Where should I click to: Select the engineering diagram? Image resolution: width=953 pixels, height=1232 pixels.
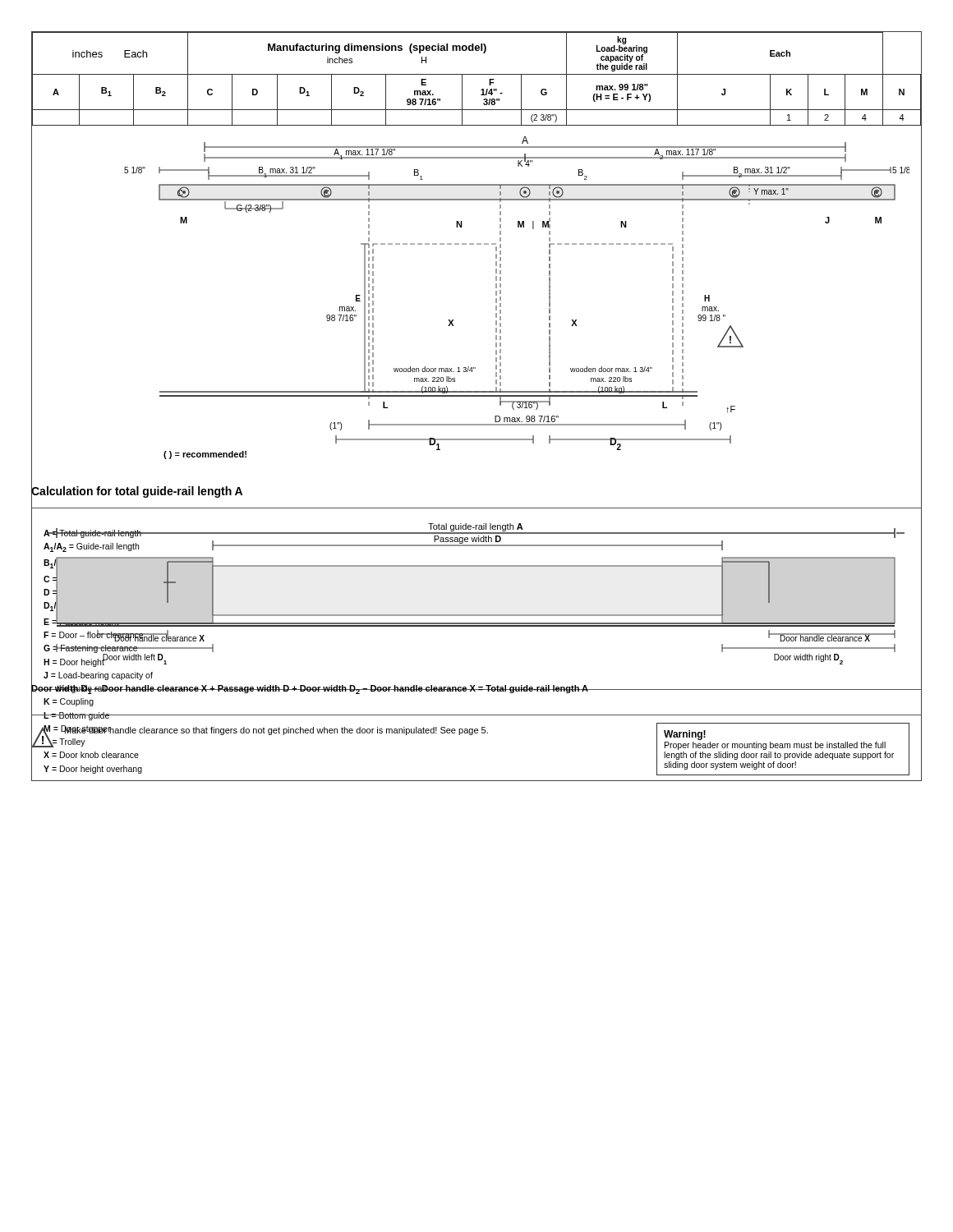(x=476, y=599)
